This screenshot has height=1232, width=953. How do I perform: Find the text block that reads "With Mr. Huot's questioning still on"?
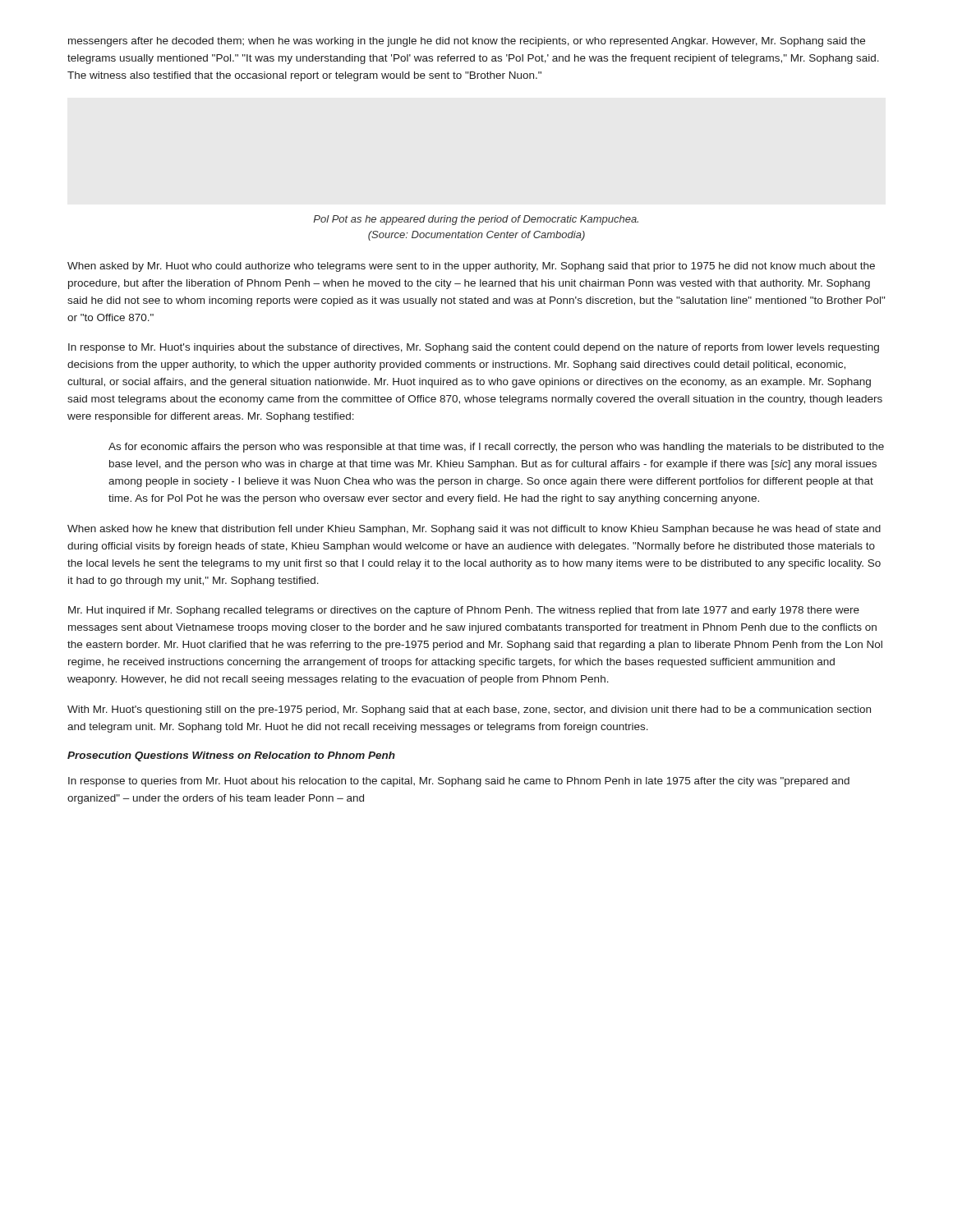469,718
